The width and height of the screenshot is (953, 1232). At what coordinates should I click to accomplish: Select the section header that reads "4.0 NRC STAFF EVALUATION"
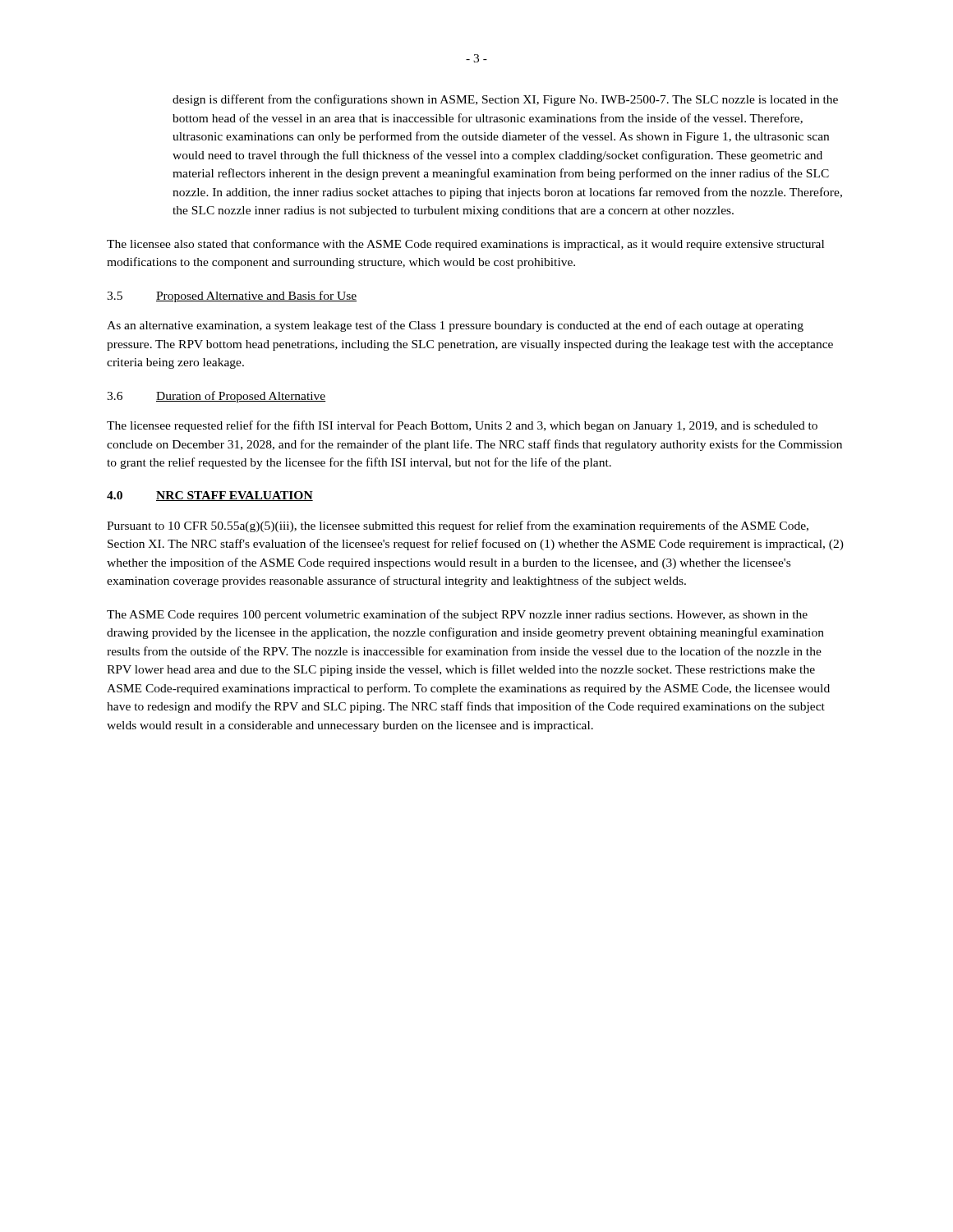coord(210,496)
